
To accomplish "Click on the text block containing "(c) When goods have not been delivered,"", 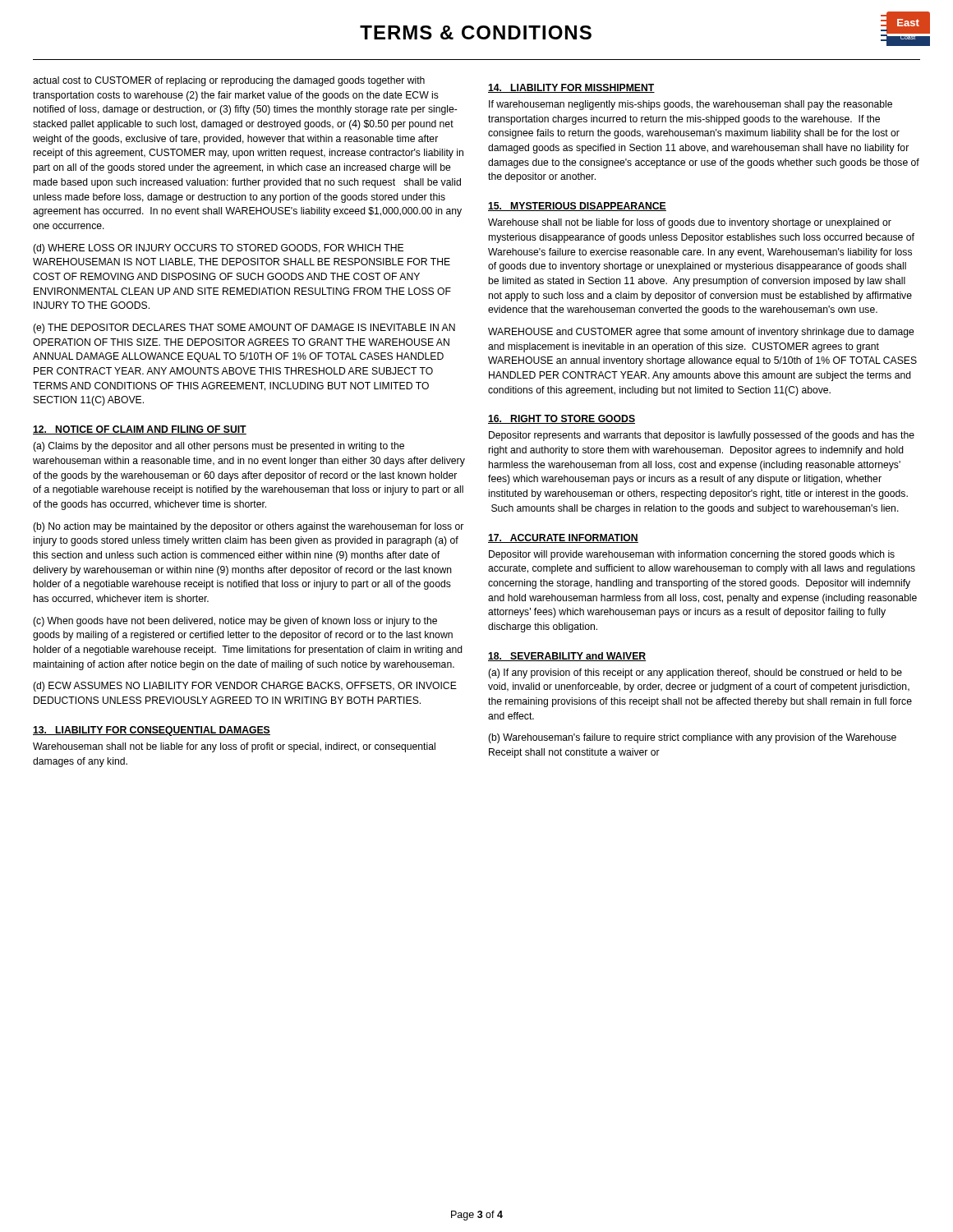I will [x=248, y=642].
